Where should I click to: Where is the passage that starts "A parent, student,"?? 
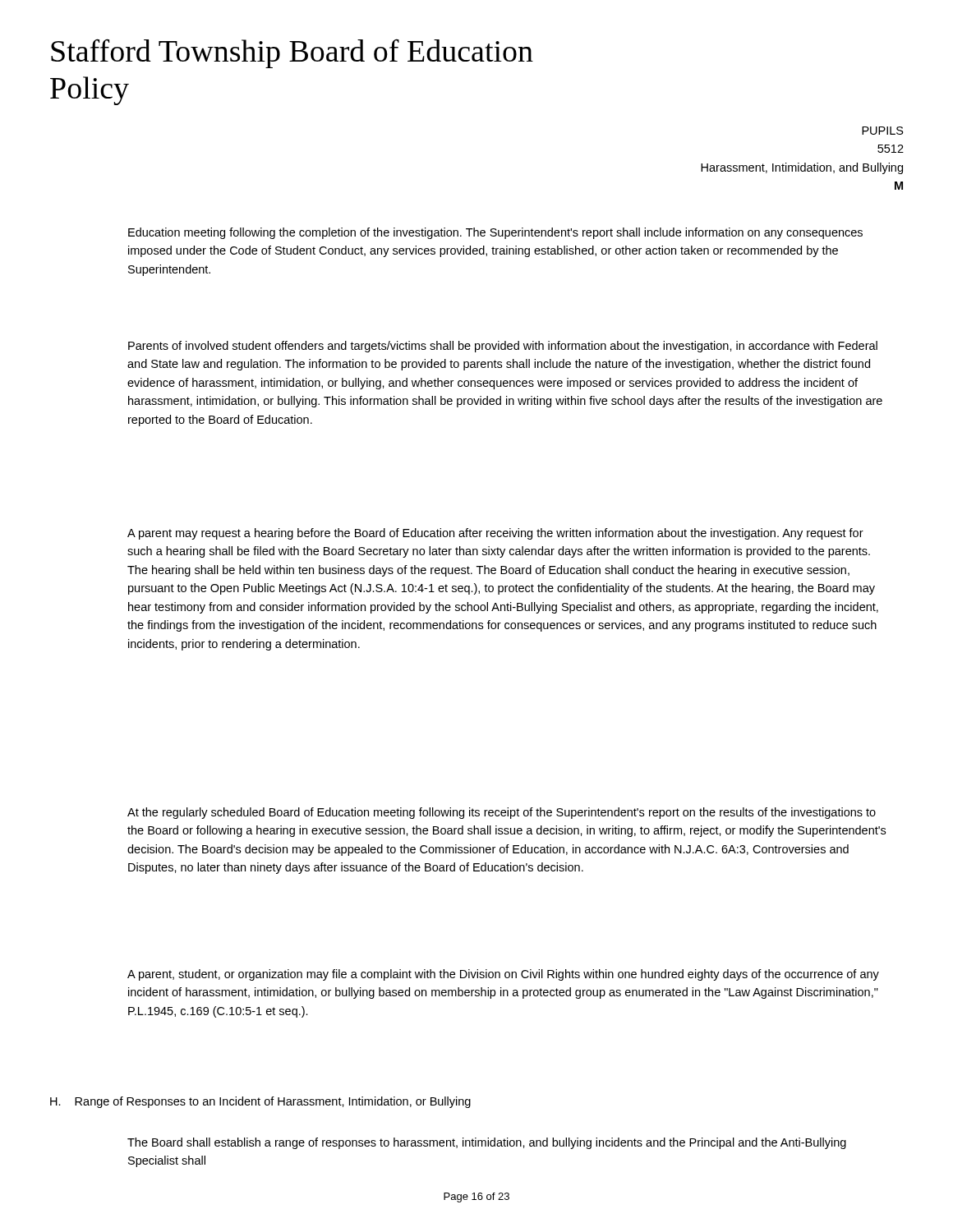click(503, 993)
